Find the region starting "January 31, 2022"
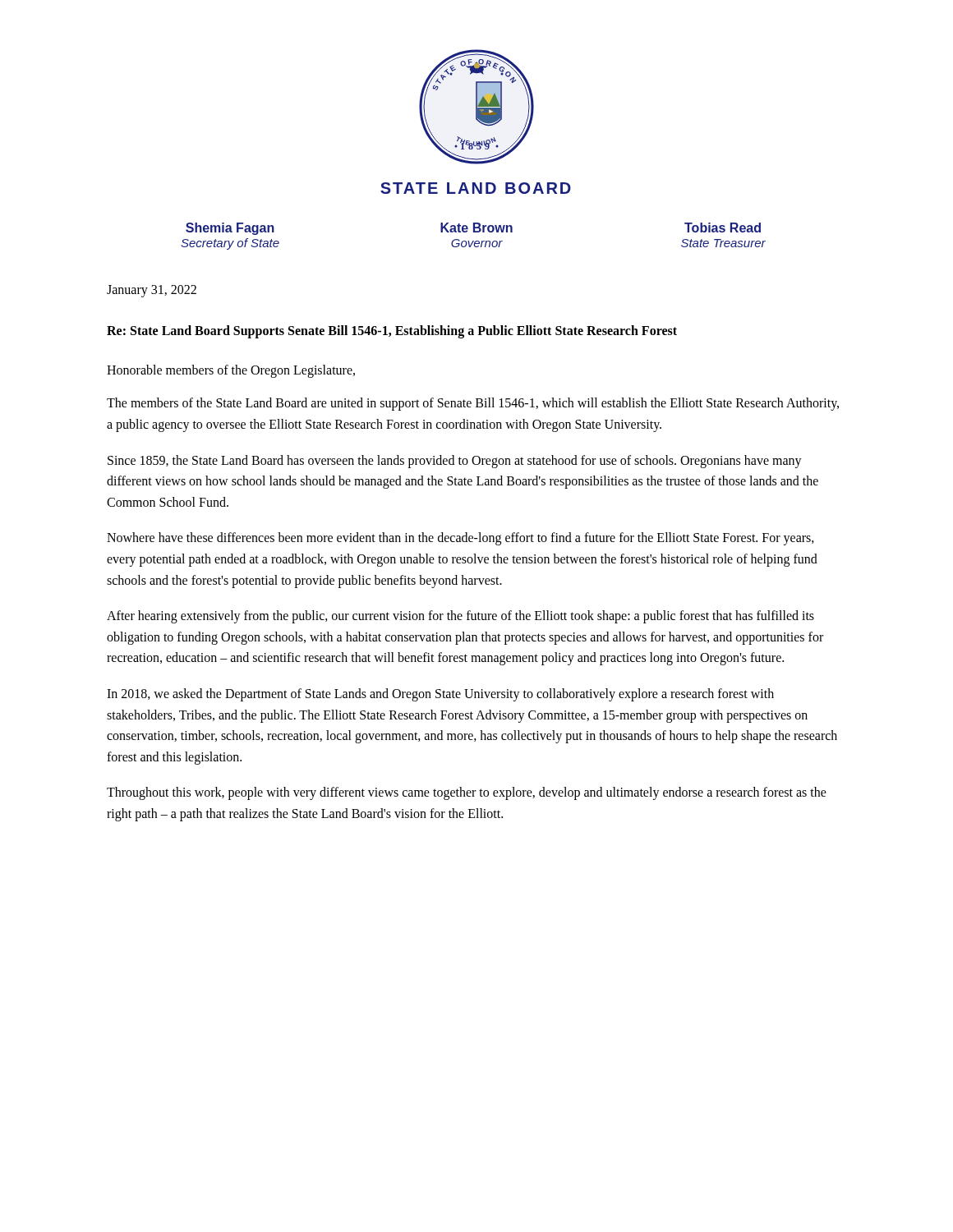The width and height of the screenshot is (953, 1232). click(x=152, y=290)
